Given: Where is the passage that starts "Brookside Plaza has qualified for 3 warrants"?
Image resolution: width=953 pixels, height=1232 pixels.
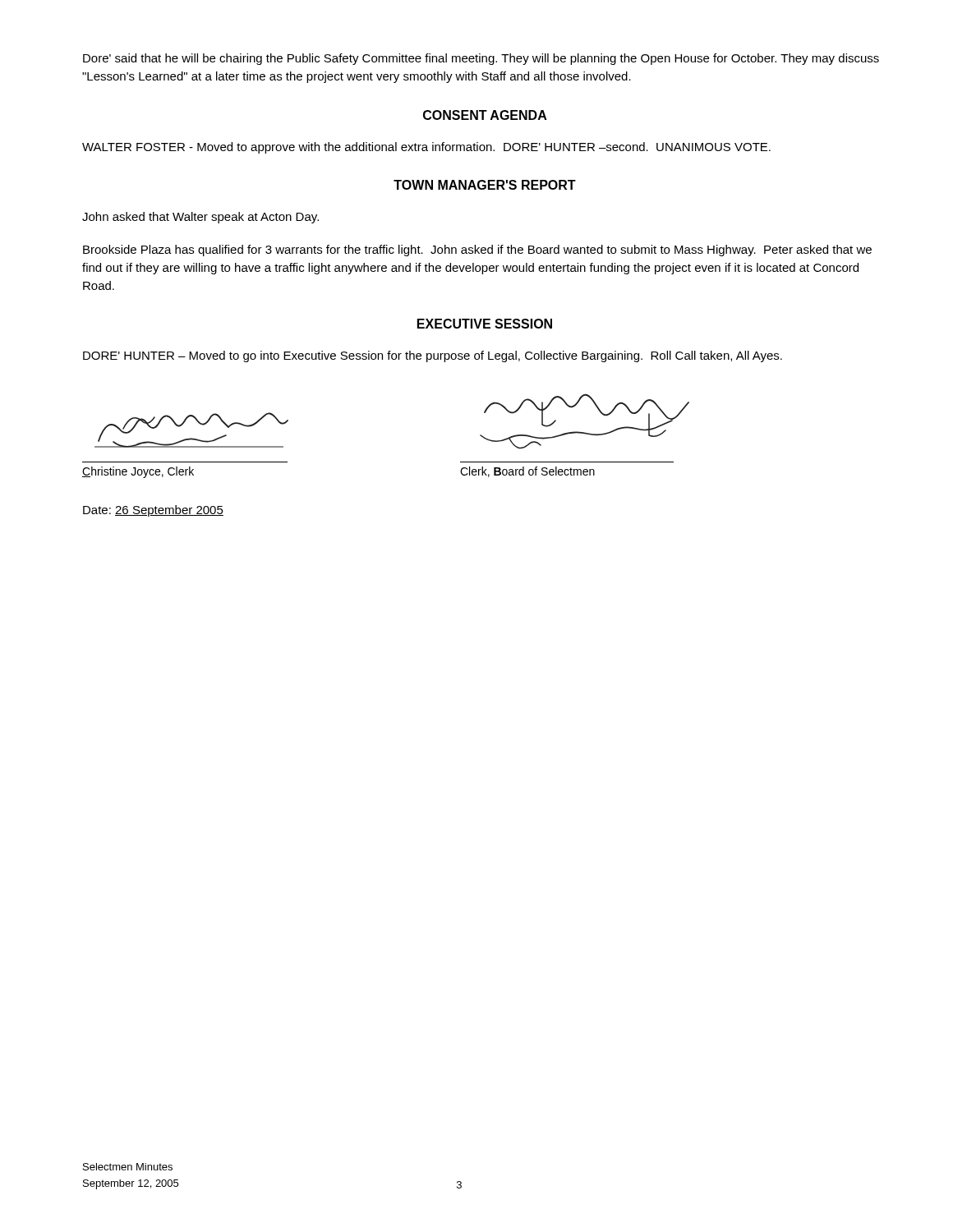Looking at the screenshot, I should pos(477,267).
